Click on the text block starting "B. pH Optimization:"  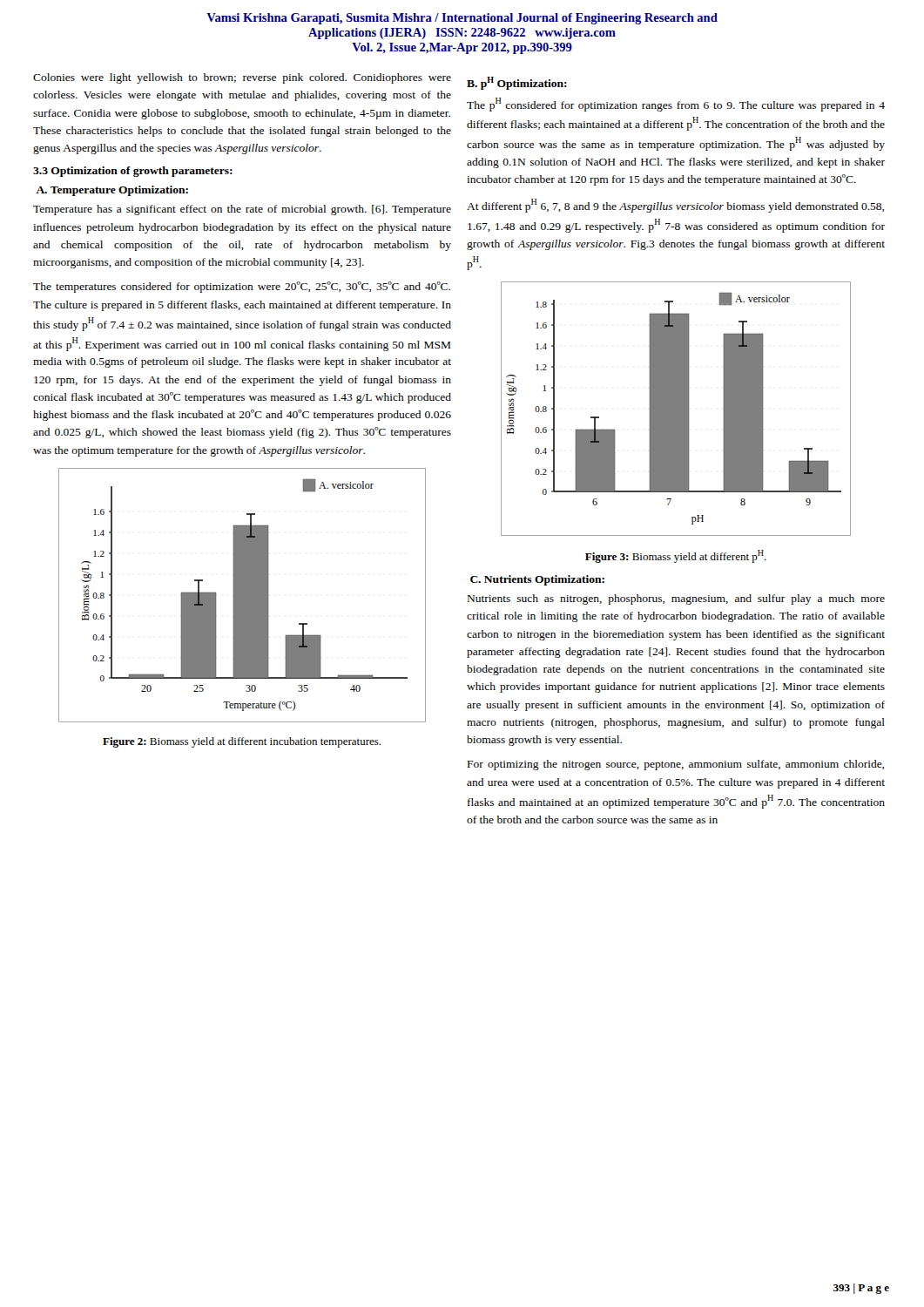pyautogui.click(x=517, y=82)
